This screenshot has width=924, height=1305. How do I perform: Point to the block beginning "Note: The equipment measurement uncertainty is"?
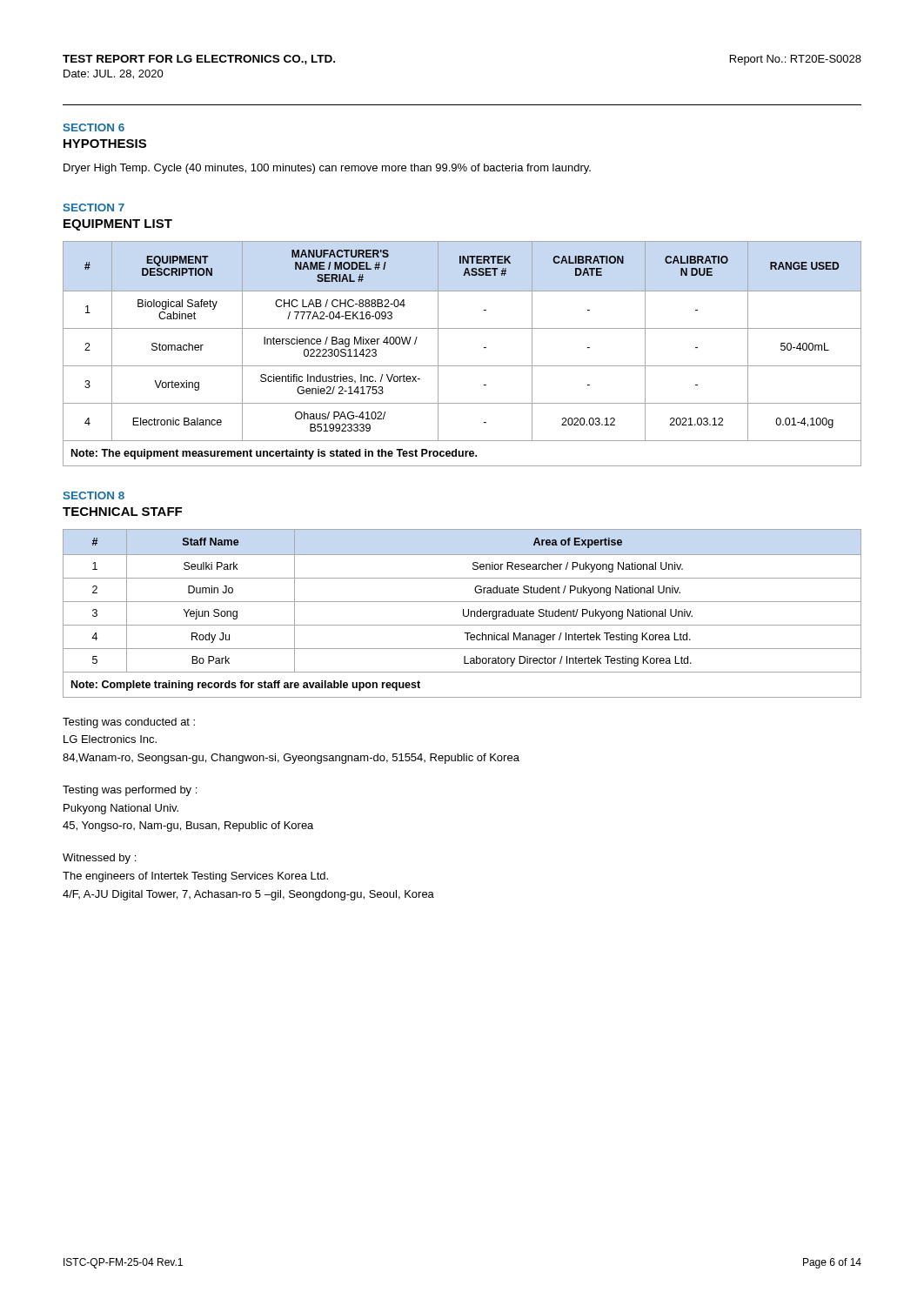[x=274, y=453]
